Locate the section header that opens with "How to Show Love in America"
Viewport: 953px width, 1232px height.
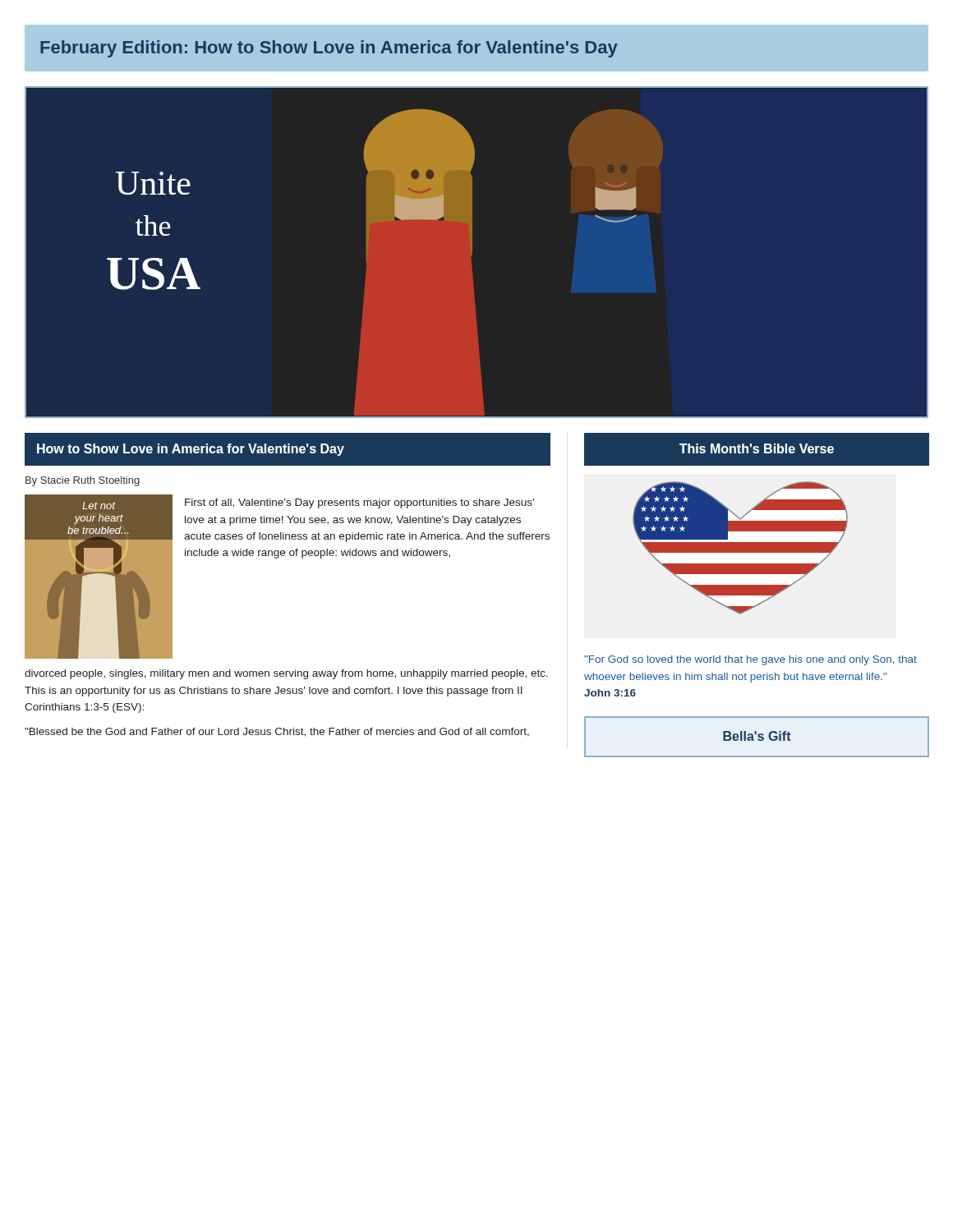click(190, 449)
